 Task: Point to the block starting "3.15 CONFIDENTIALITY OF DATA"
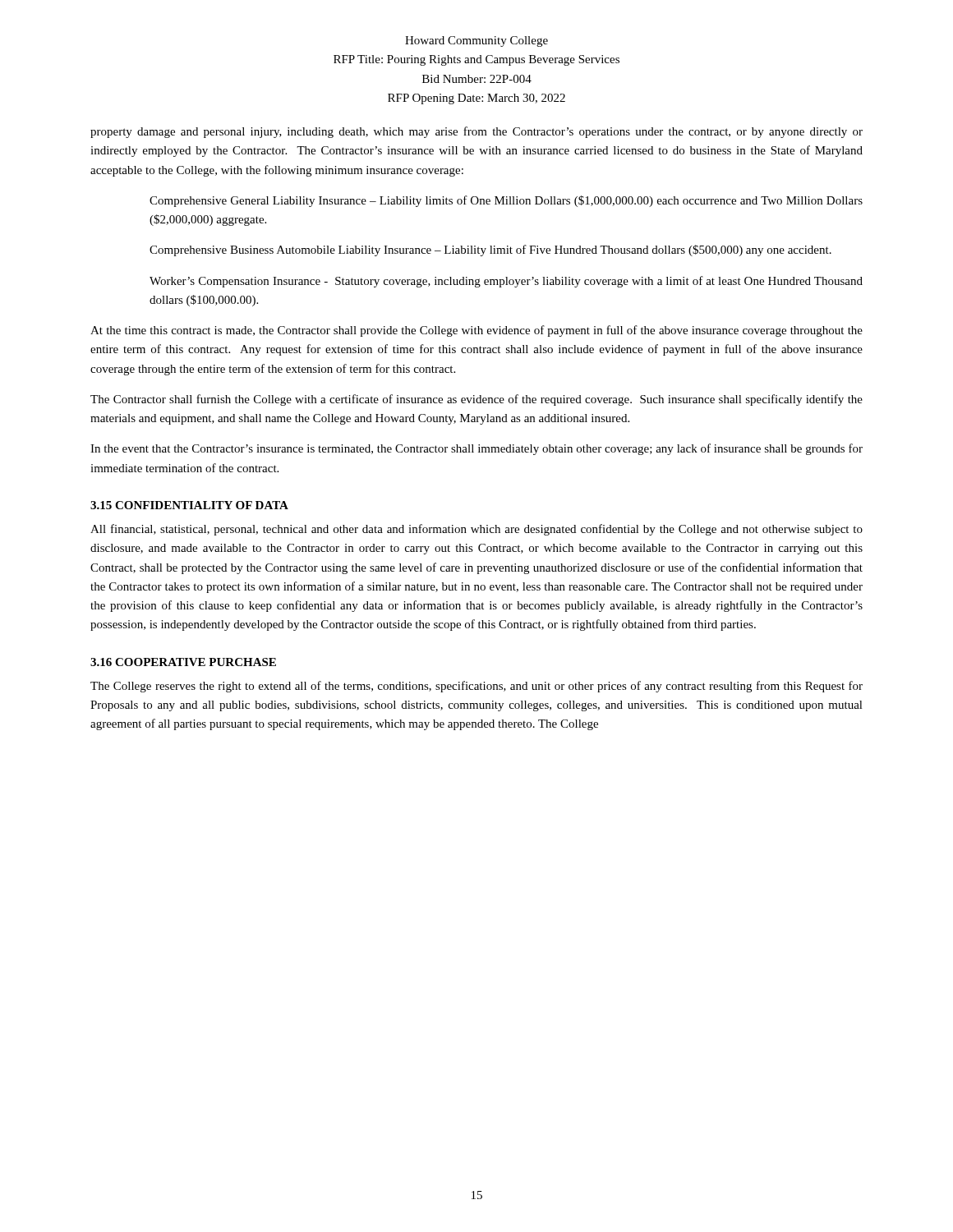pos(189,505)
